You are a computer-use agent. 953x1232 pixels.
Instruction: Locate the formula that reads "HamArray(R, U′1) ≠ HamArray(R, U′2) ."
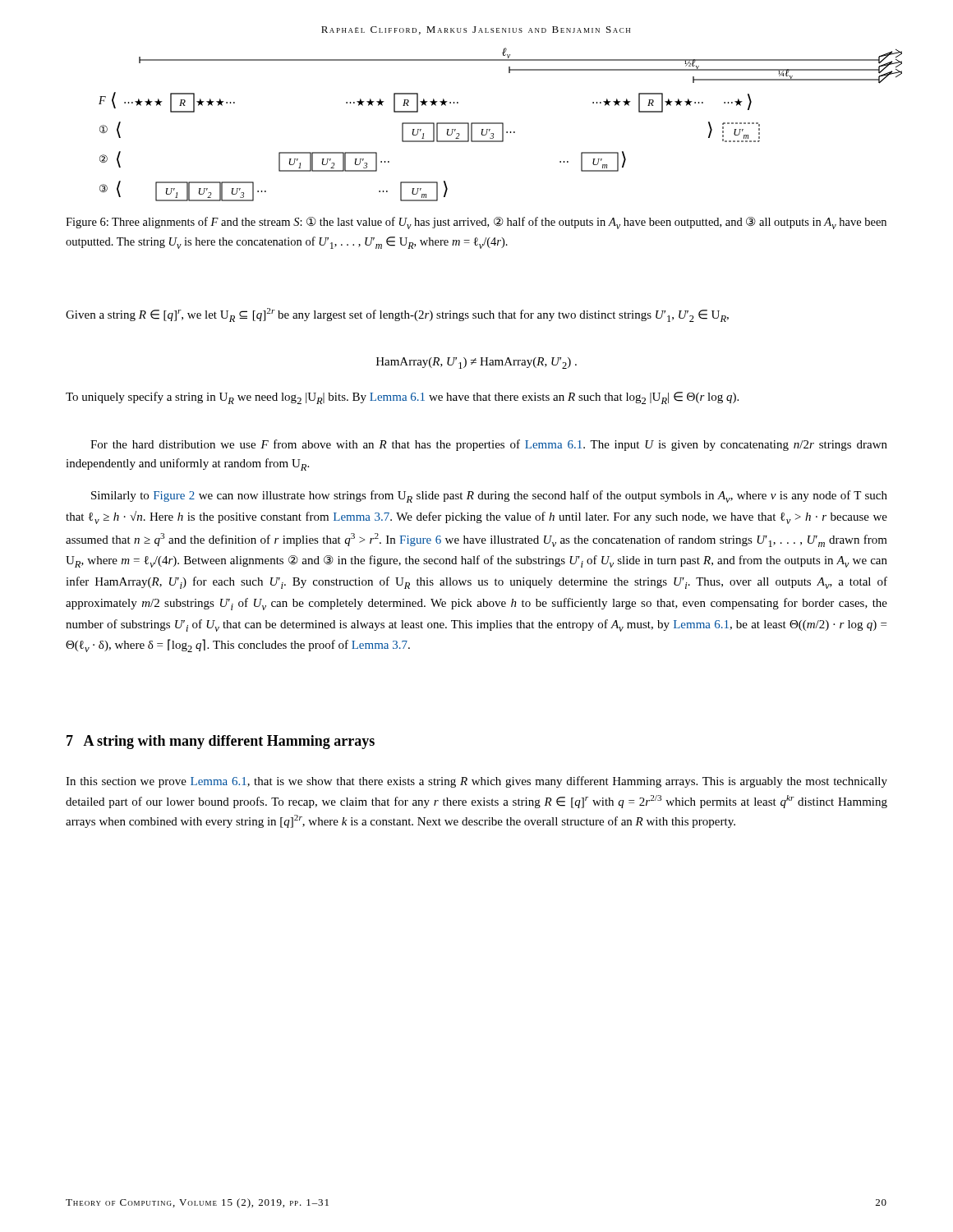(x=476, y=363)
